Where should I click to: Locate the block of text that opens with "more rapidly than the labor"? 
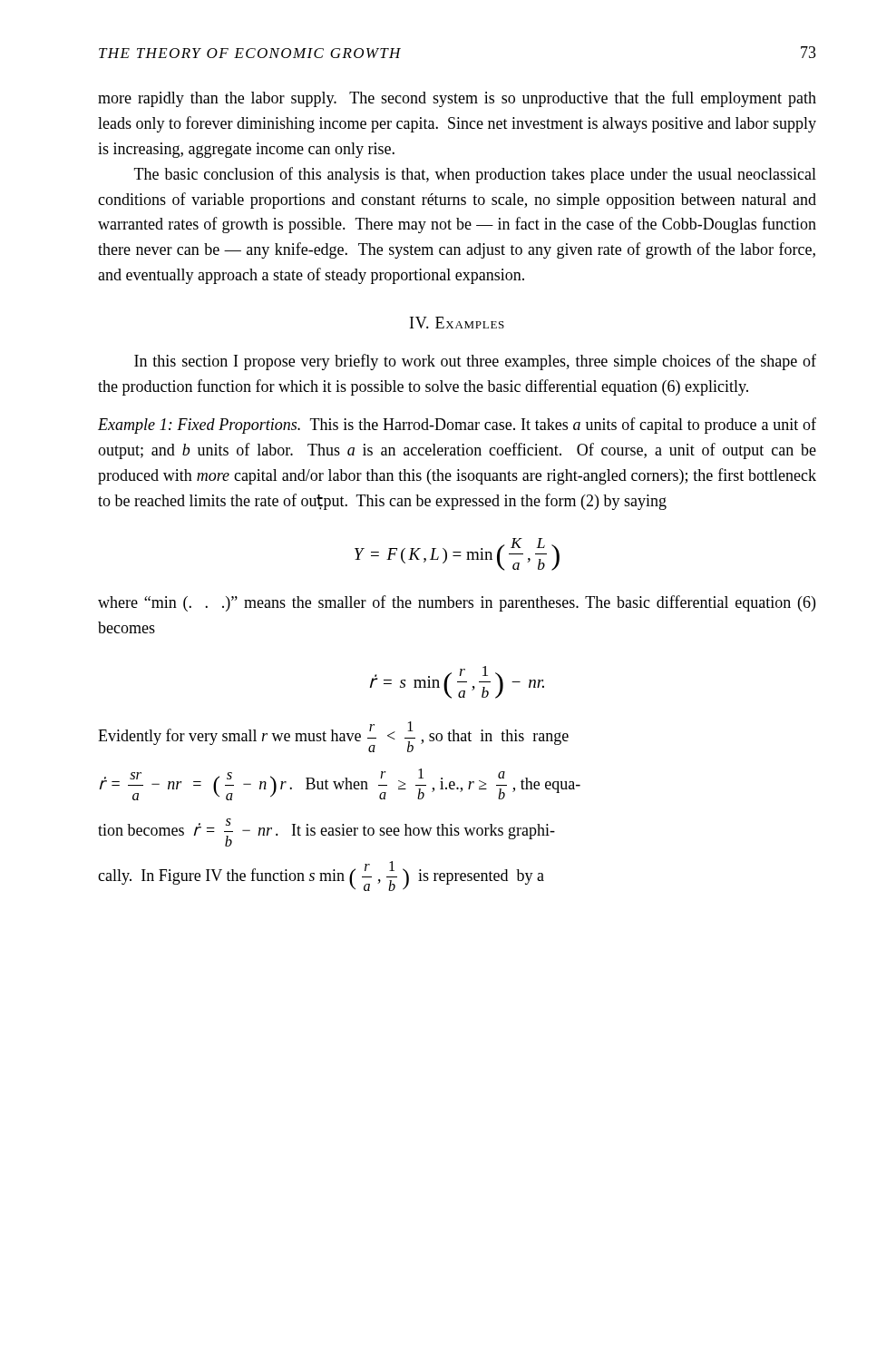point(457,123)
